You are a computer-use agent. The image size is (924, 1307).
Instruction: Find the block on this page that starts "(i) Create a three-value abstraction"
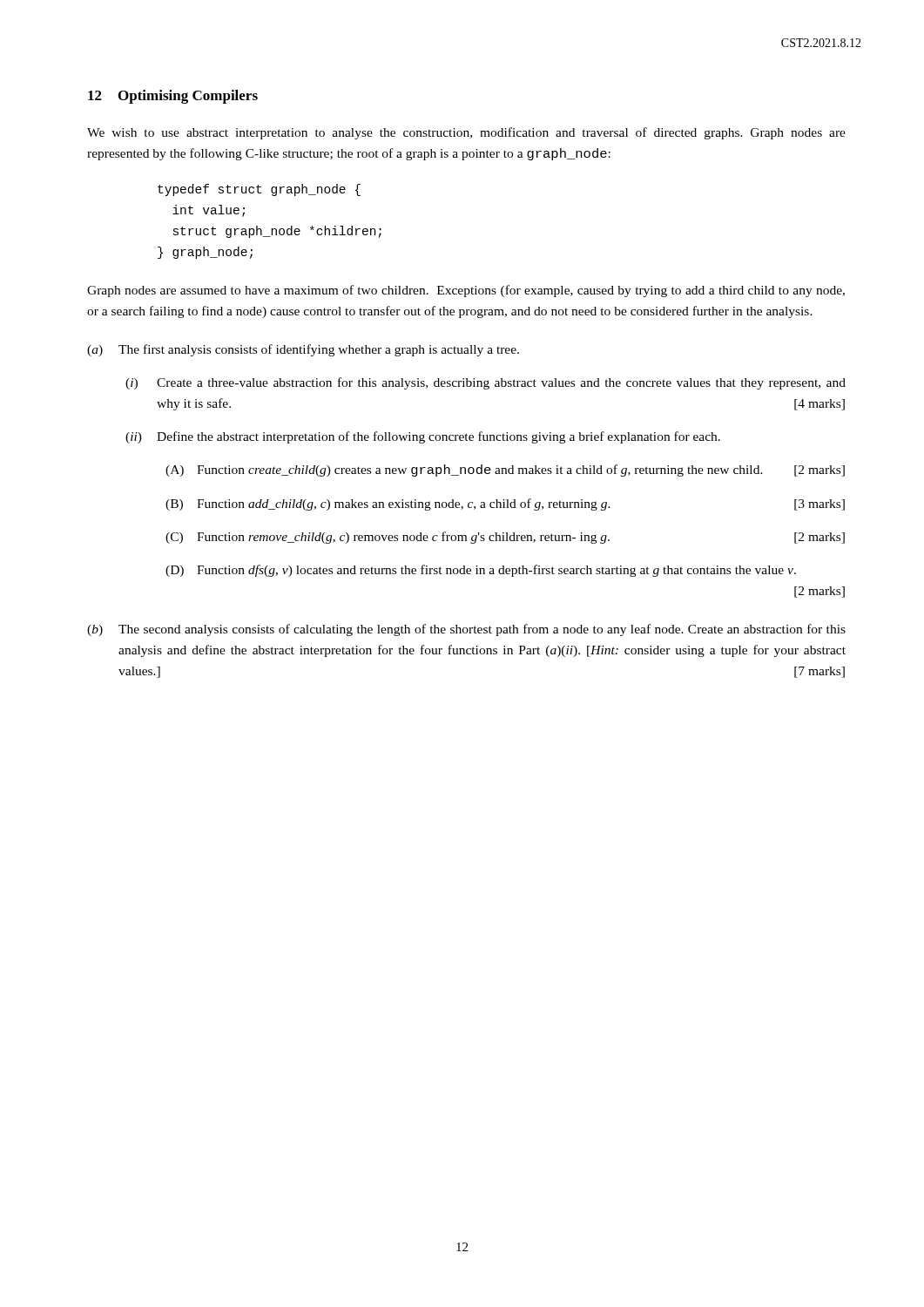tap(486, 393)
